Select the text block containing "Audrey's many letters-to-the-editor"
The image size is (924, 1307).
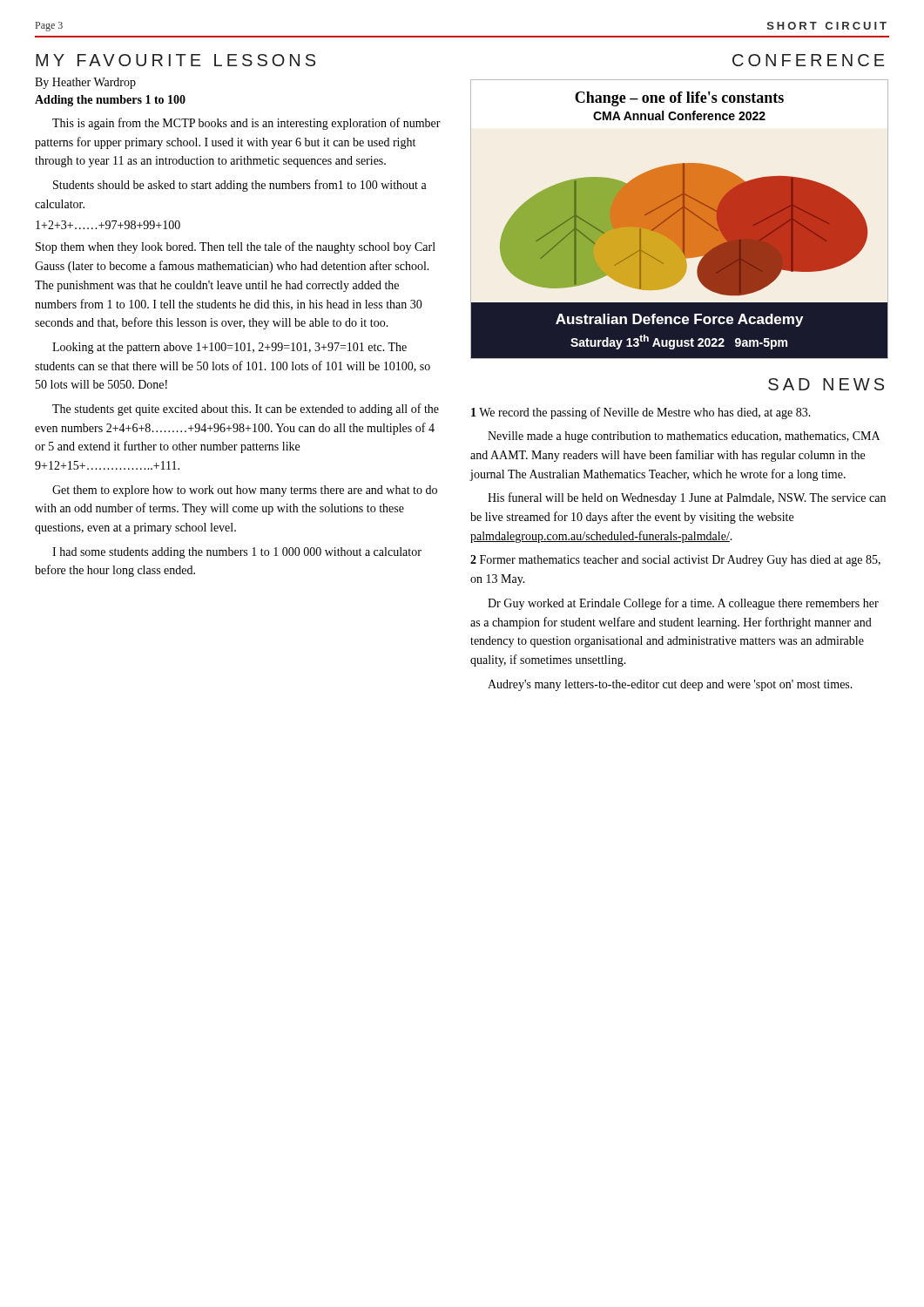click(x=679, y=684)
